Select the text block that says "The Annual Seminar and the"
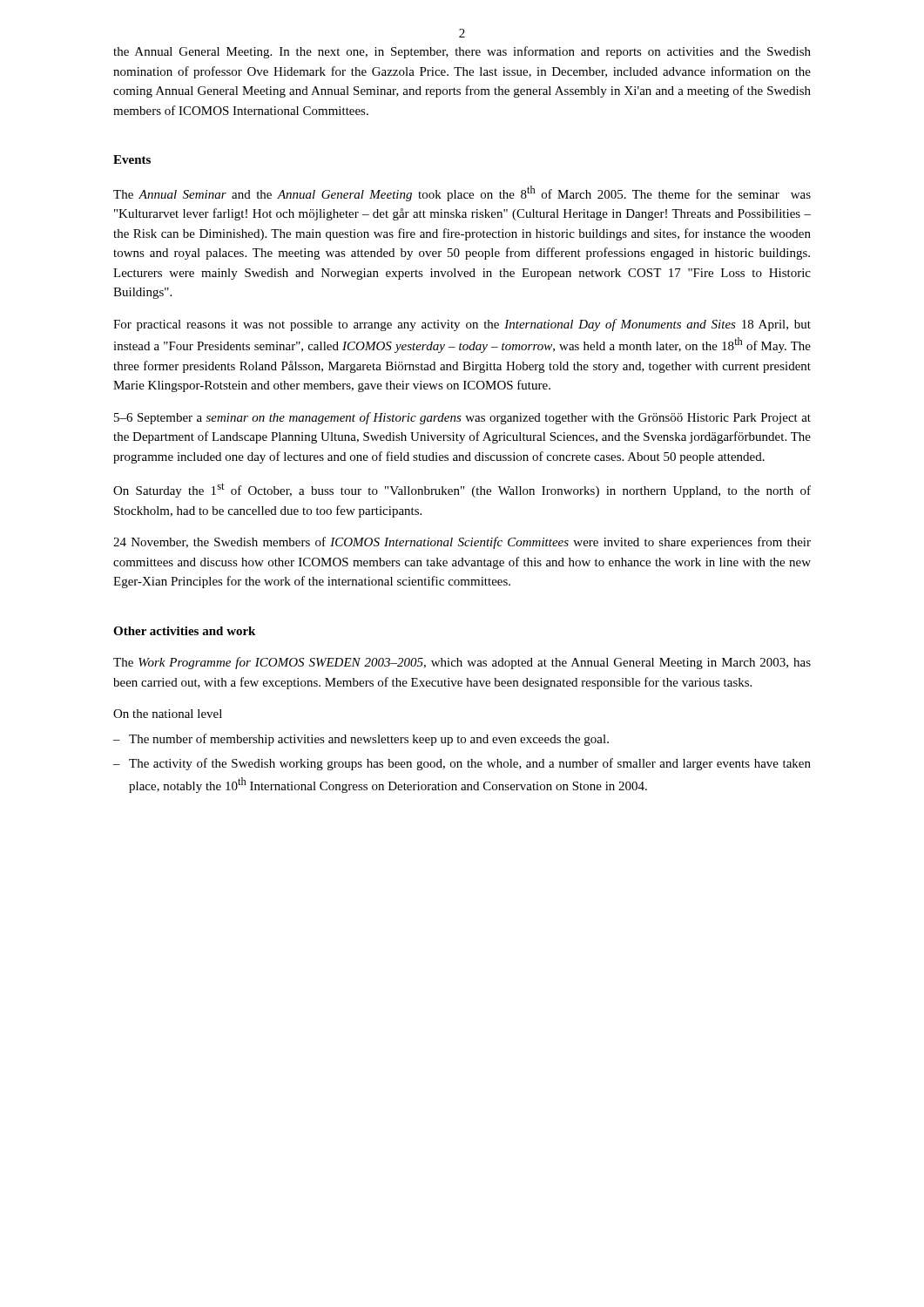924x1307 pixels. pyautogui.click(x=462, y=242)
